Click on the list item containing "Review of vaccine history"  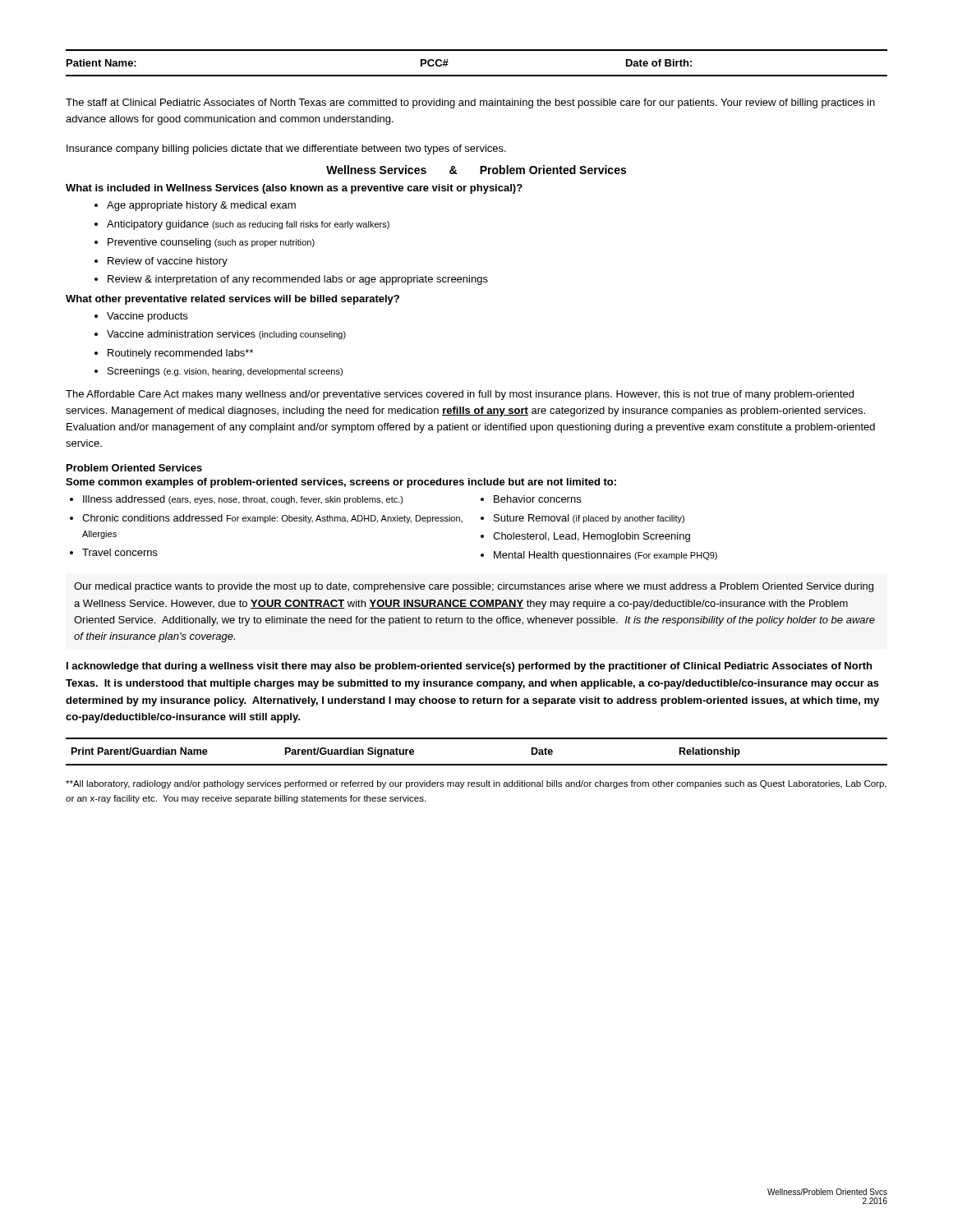click(x=161, y=262)
